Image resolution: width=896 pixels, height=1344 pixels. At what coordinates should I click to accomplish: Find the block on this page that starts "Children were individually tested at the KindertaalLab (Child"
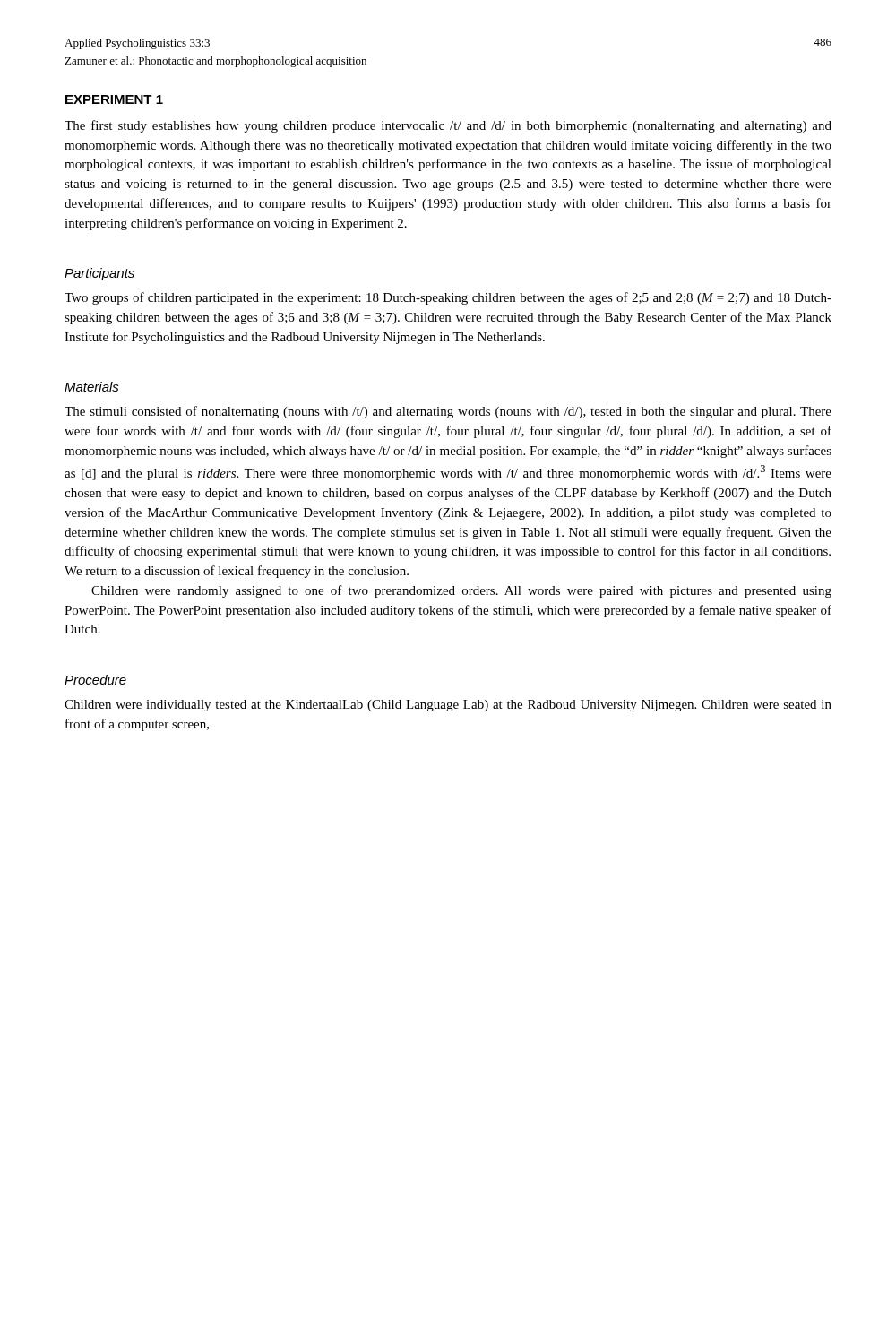point(448,715)
